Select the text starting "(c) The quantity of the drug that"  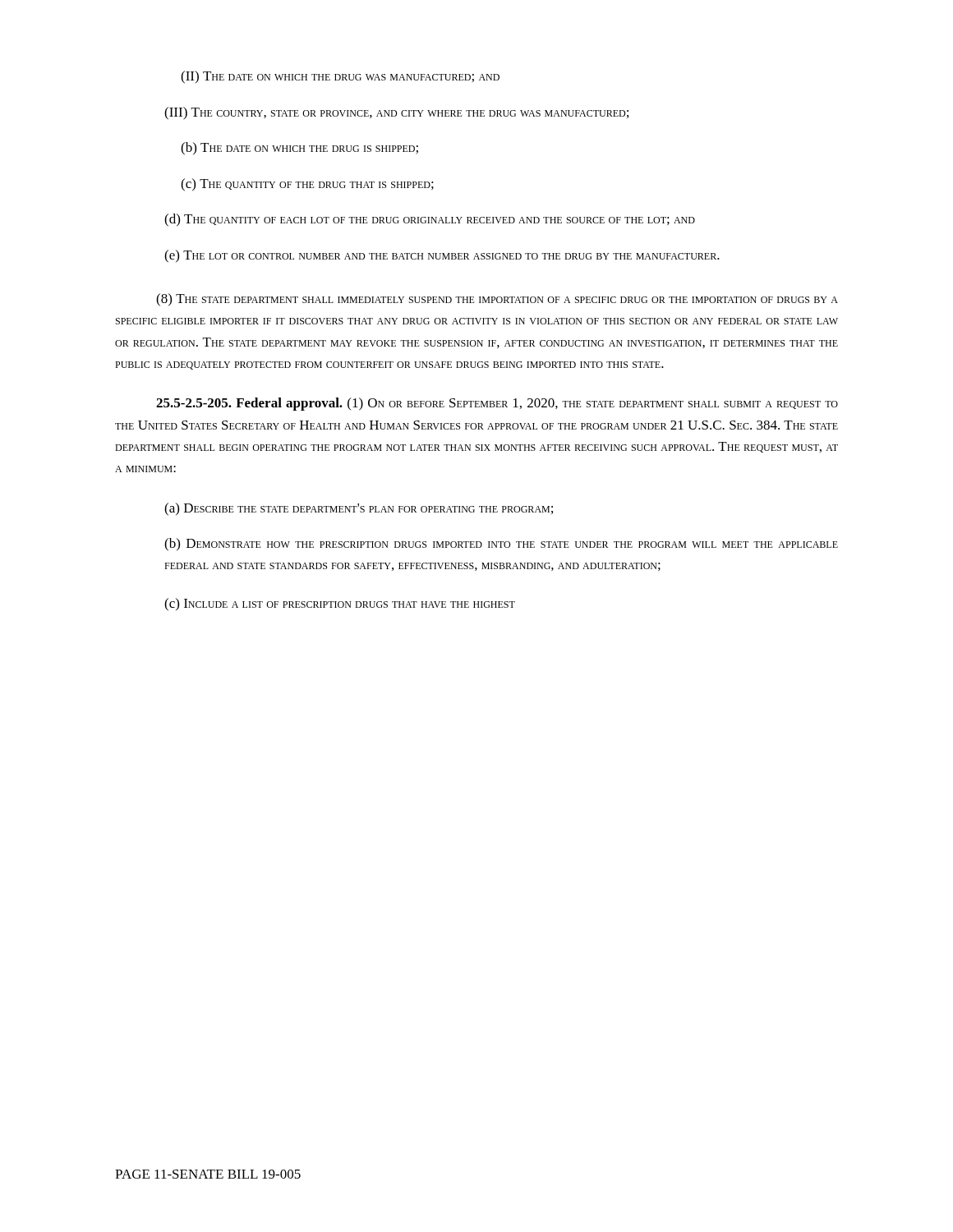(308, 183)
